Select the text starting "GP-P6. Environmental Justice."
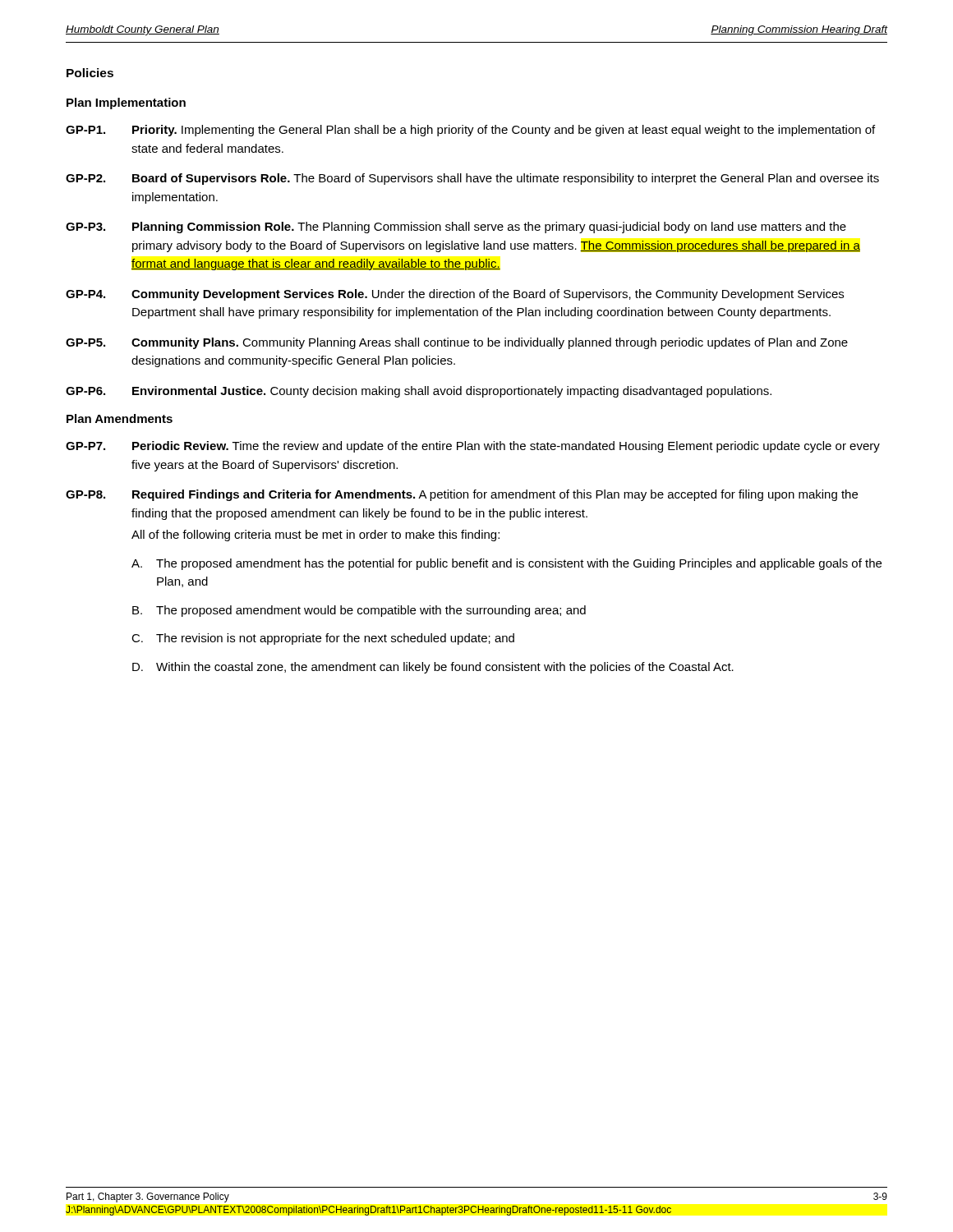953x1232 pixels. (476, 391)
